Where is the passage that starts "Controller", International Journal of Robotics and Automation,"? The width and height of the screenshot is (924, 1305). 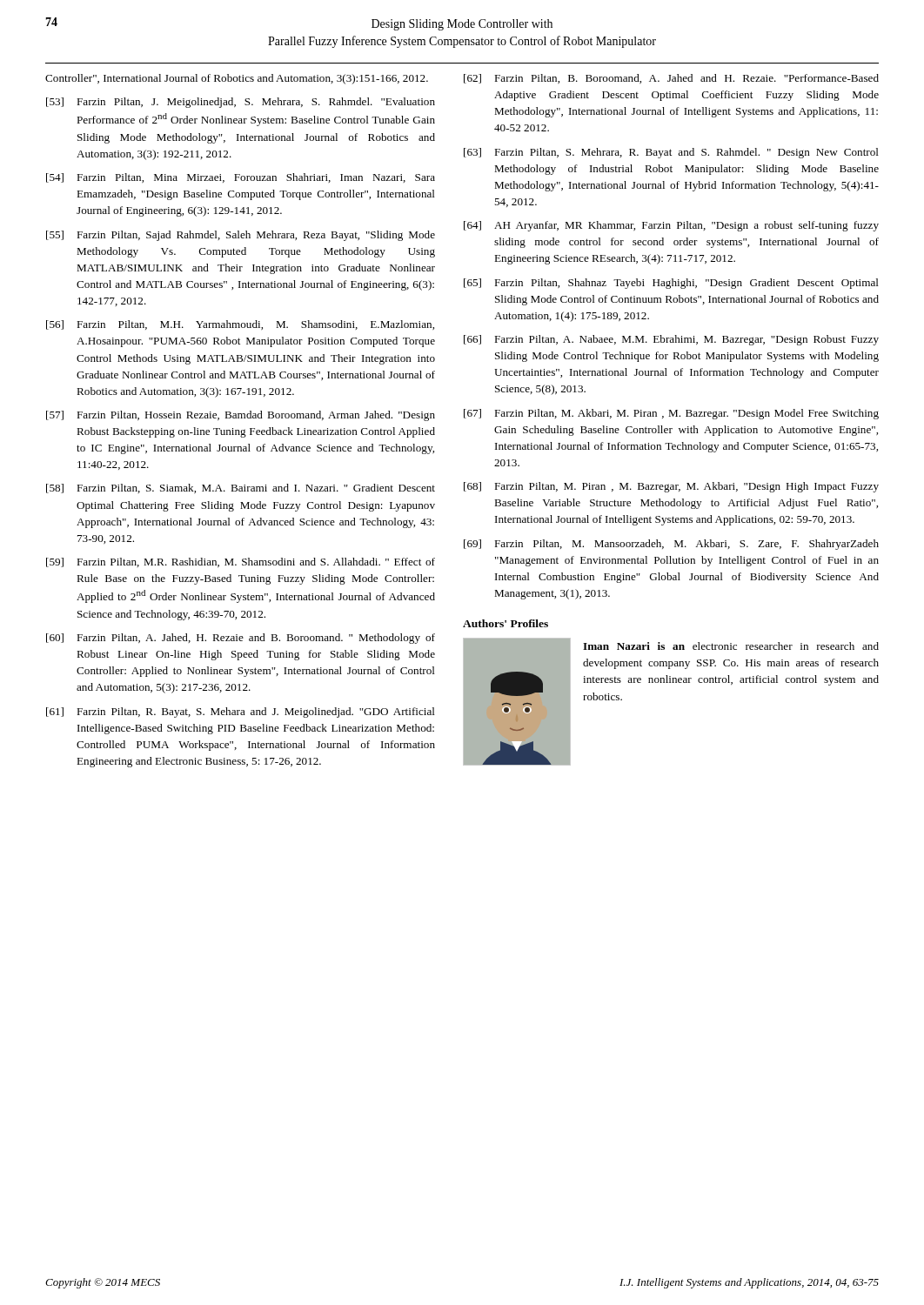click(x=237, y=78)
